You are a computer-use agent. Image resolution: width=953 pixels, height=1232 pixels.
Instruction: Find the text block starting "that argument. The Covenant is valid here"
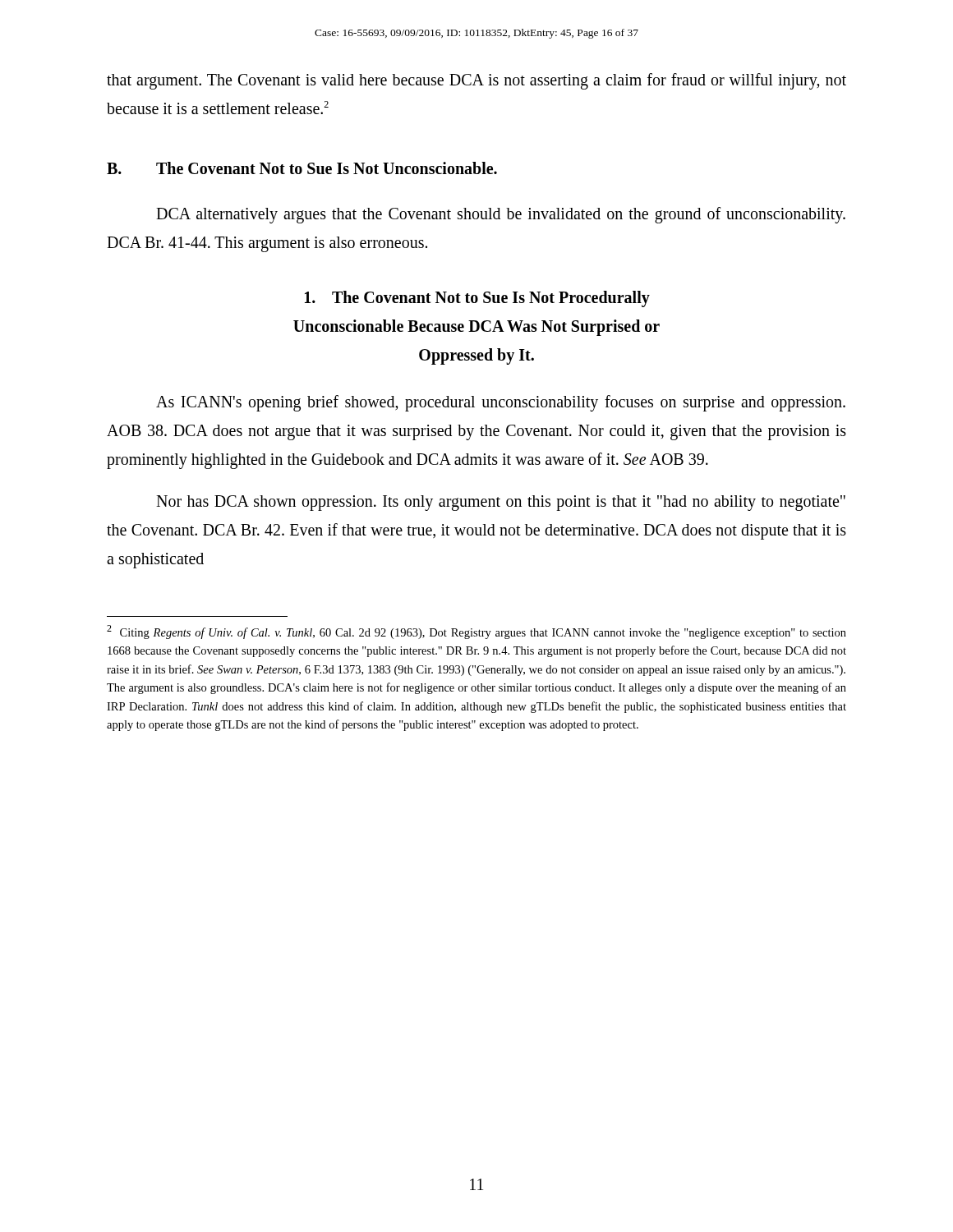pos(476,94)
